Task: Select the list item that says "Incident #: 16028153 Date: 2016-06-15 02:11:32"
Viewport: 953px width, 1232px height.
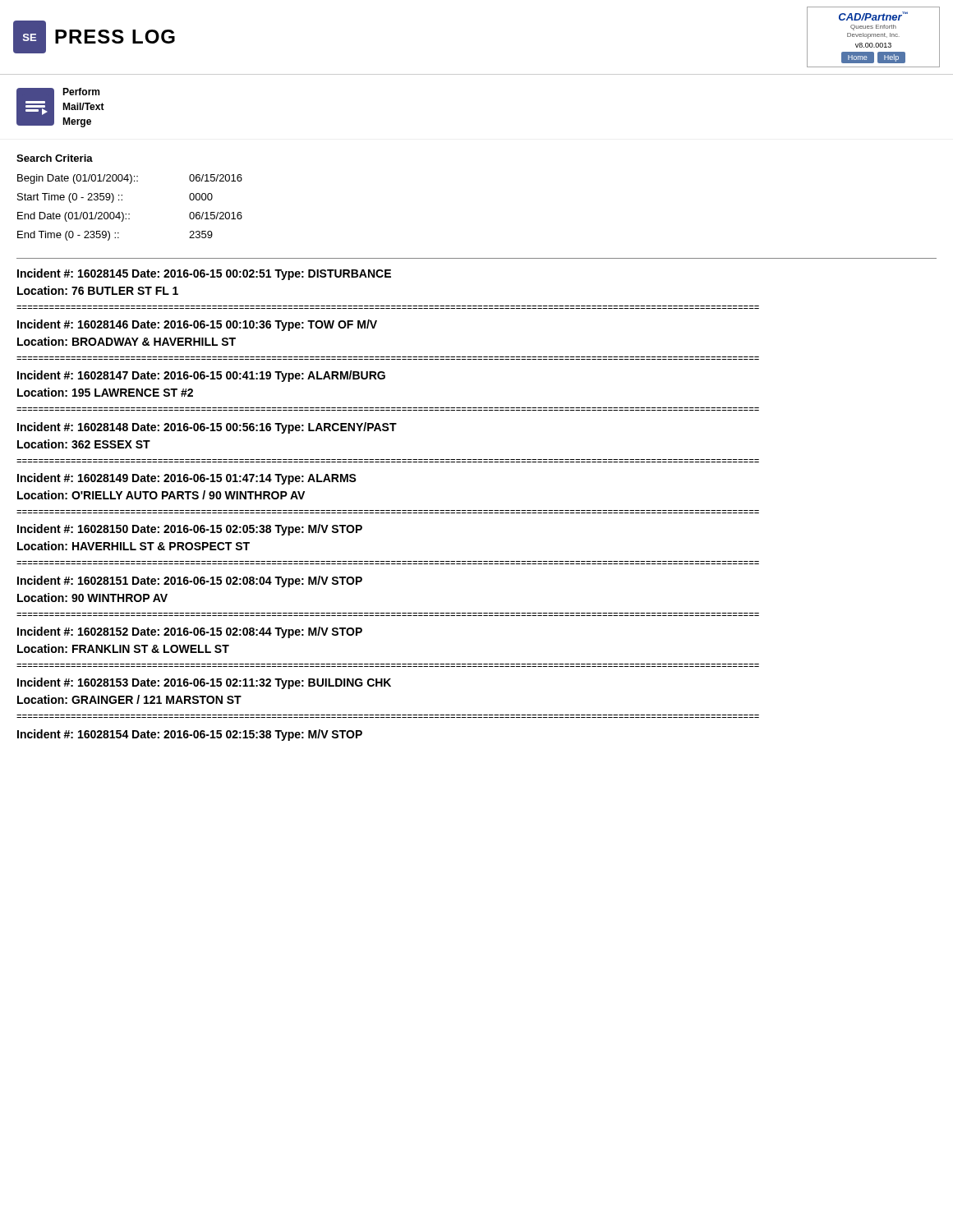Action: [x=204, y=683]
